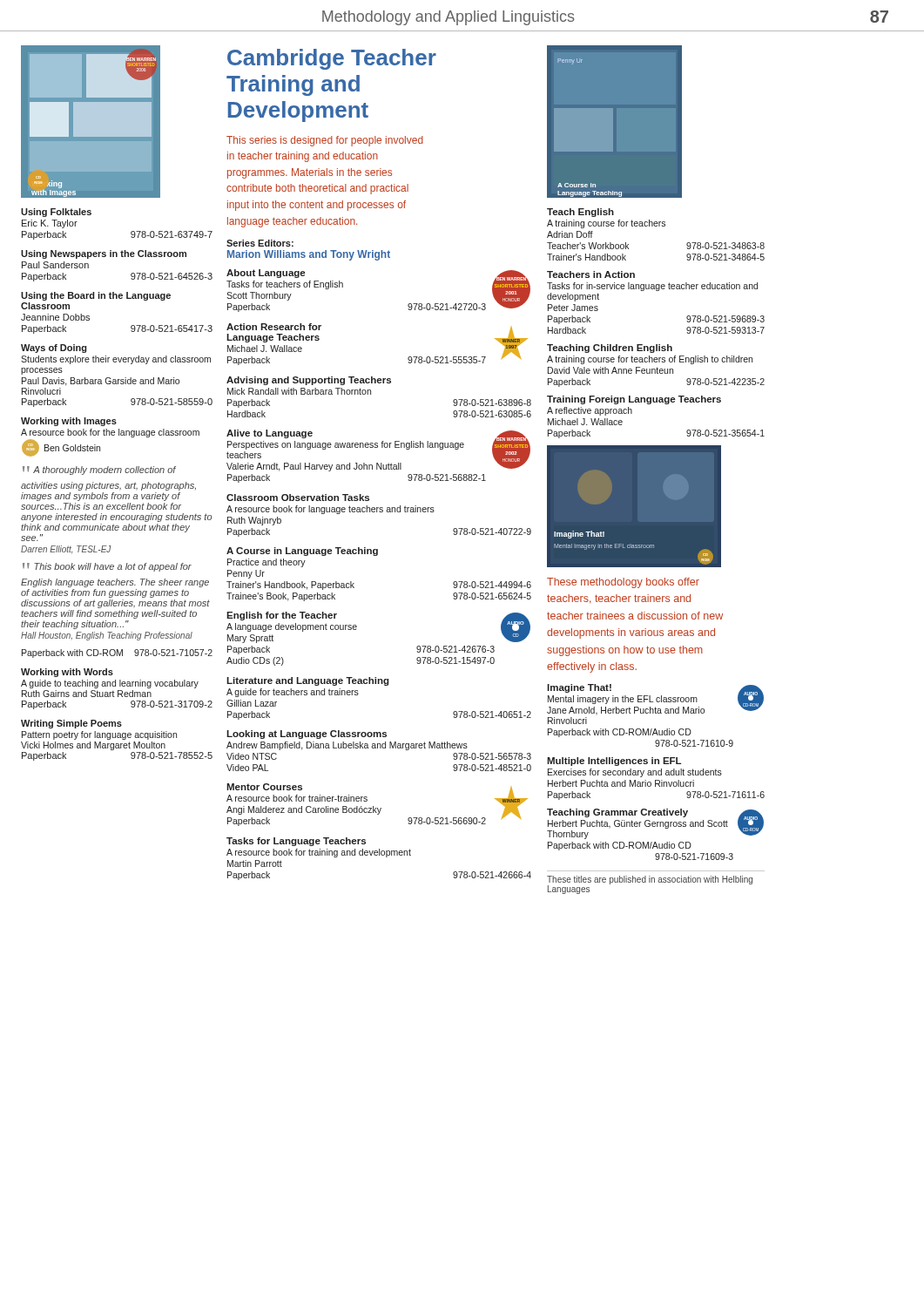Find the text starting "Using Folktales"
This screenshot has width=924, height=1307.
point(56,212)
